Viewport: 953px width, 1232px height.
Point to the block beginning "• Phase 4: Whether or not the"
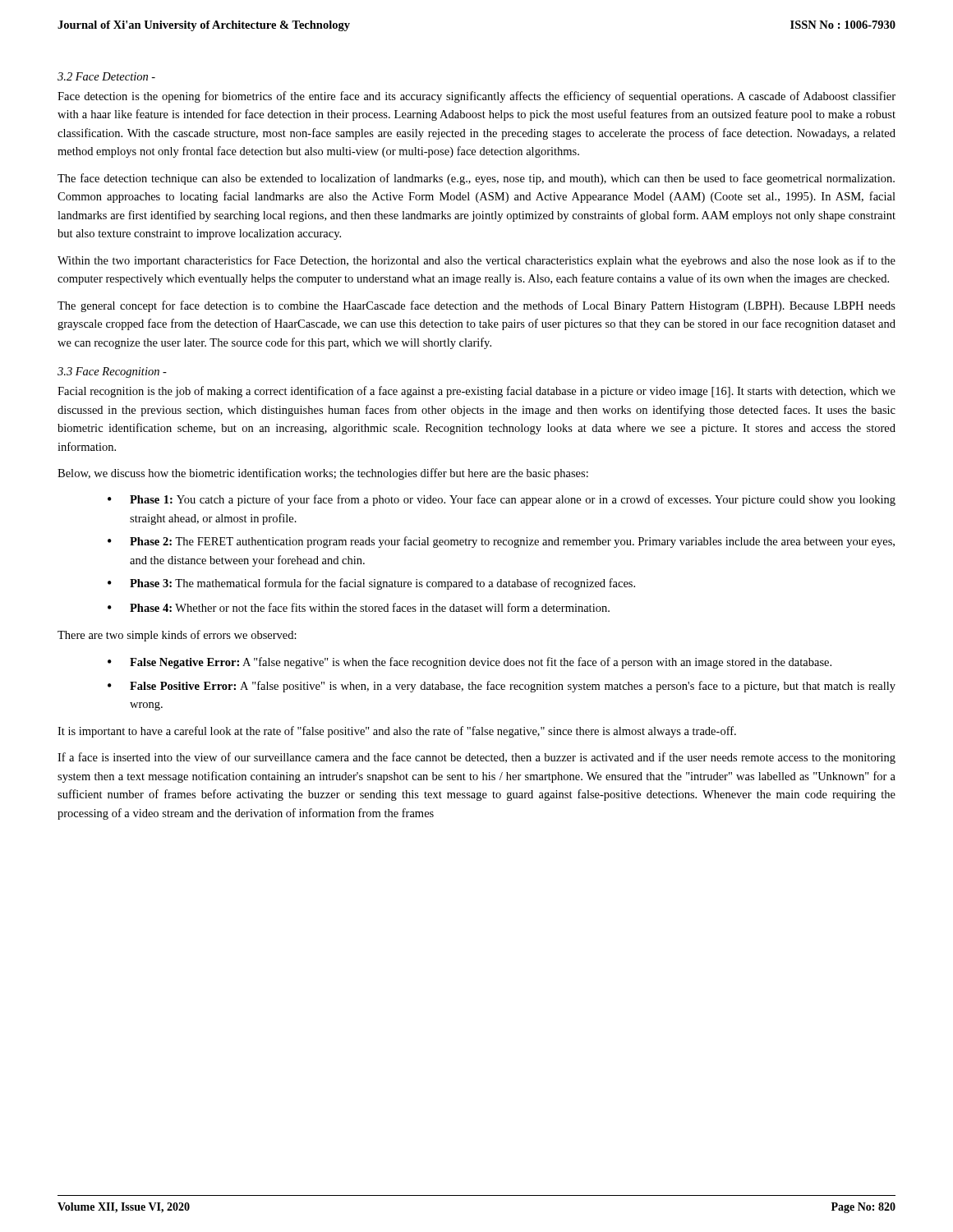coord(501,608)
